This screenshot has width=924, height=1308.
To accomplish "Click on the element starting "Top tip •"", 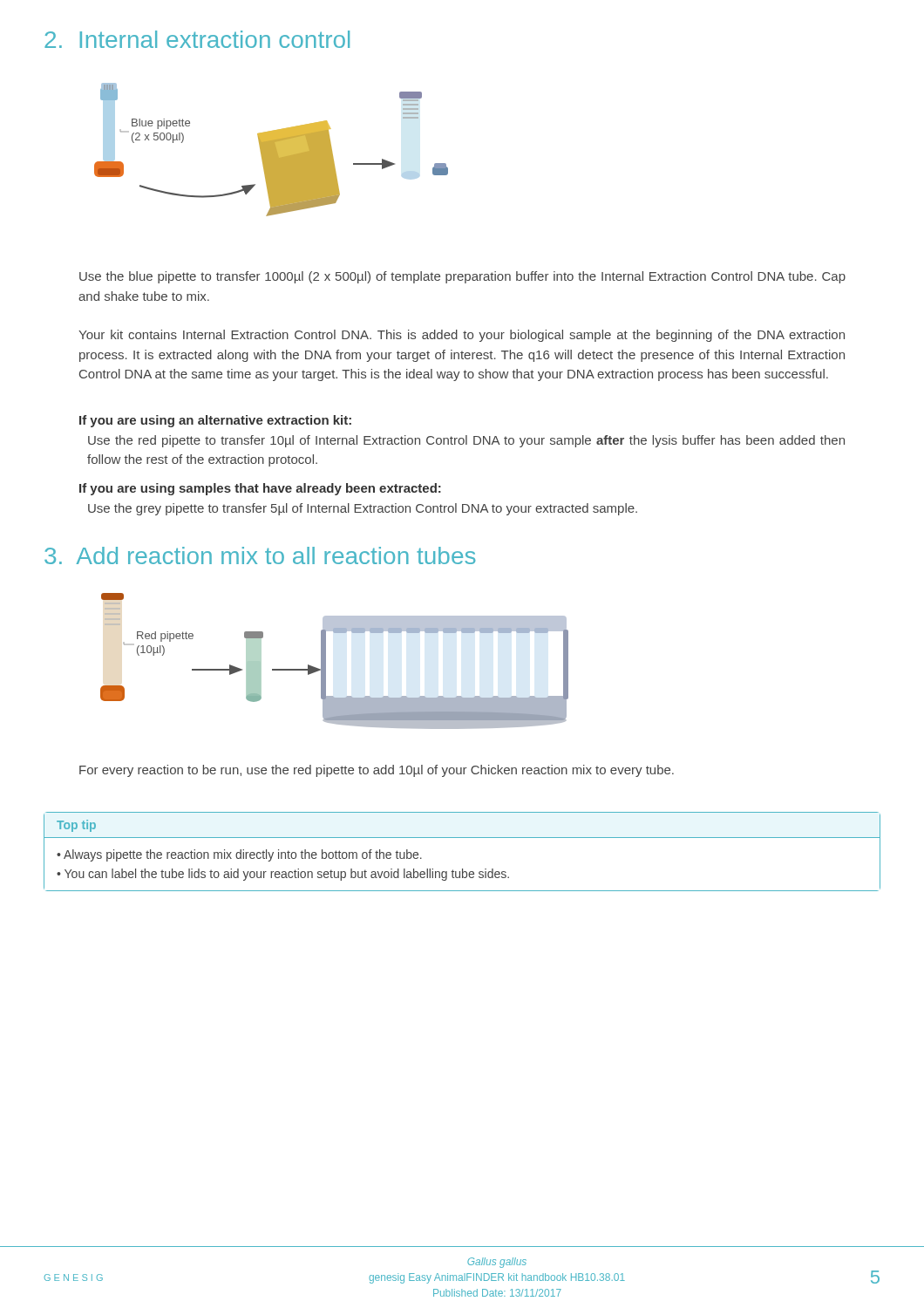I will point(462,851).
